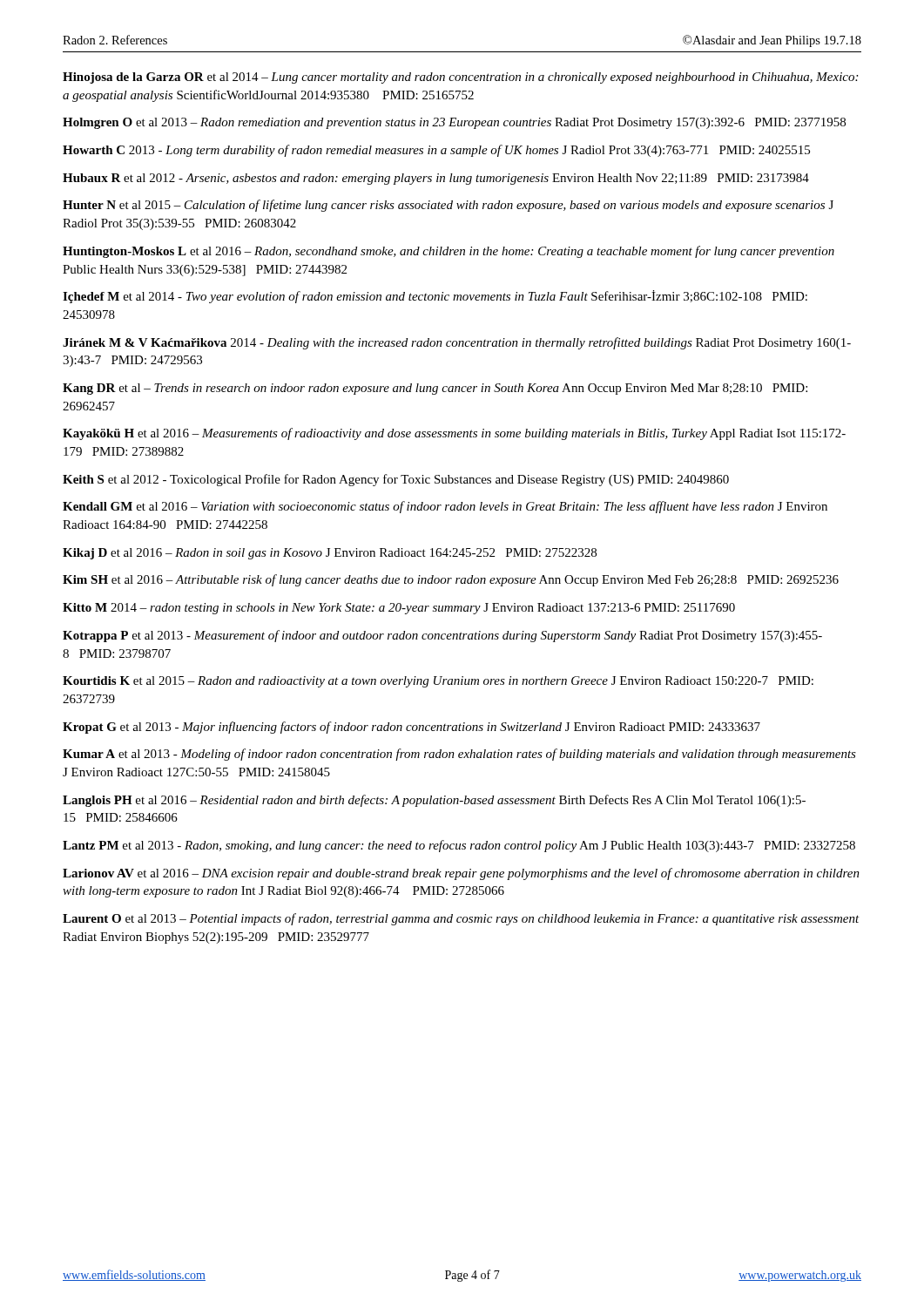Find the element starting "Larionov AV et"
924x1307 pixels.
pos(461,882)
